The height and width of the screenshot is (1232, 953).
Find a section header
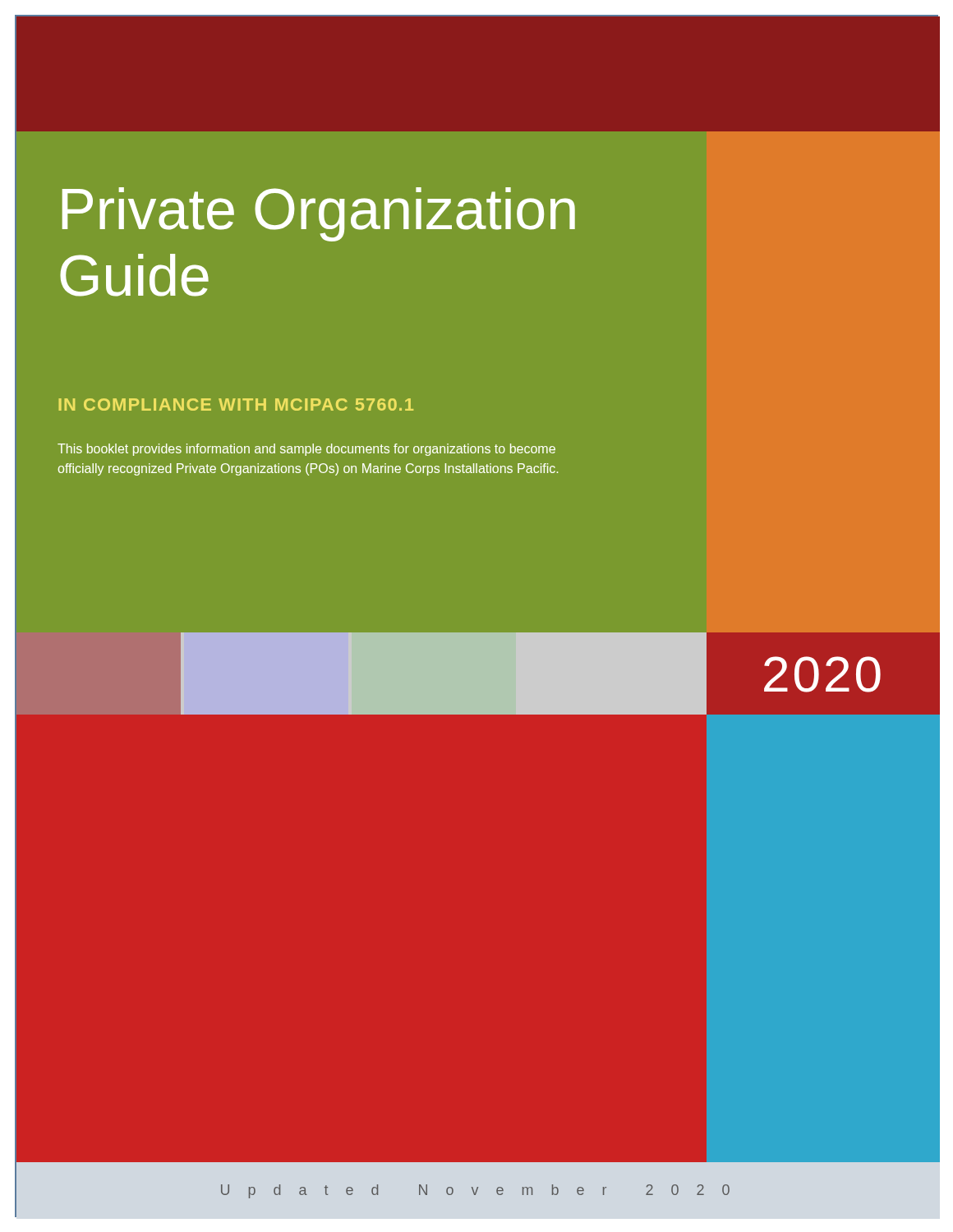pyautogui.click(x=236, y=405)
